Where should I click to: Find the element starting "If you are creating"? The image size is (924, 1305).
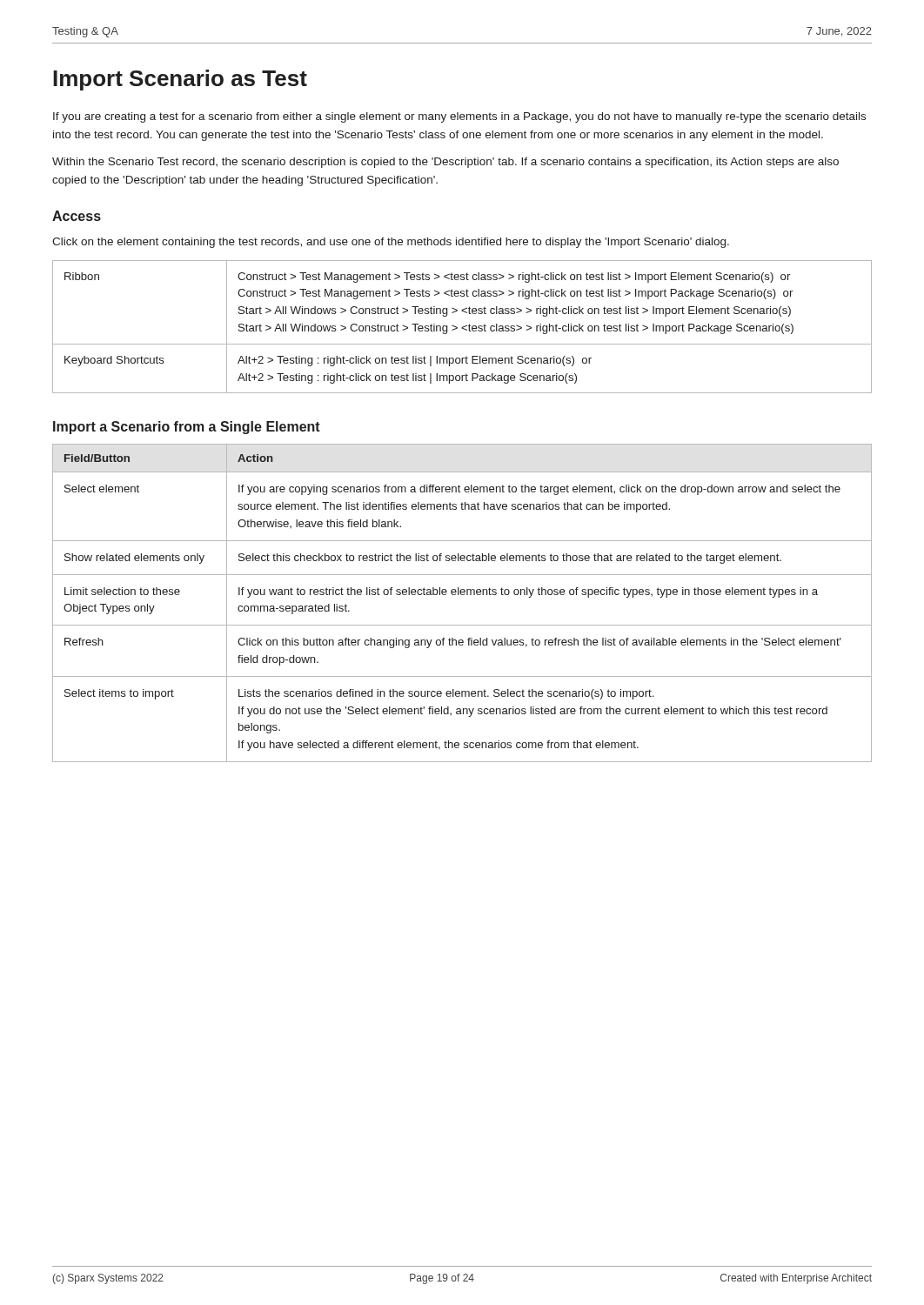coord(459,125)
